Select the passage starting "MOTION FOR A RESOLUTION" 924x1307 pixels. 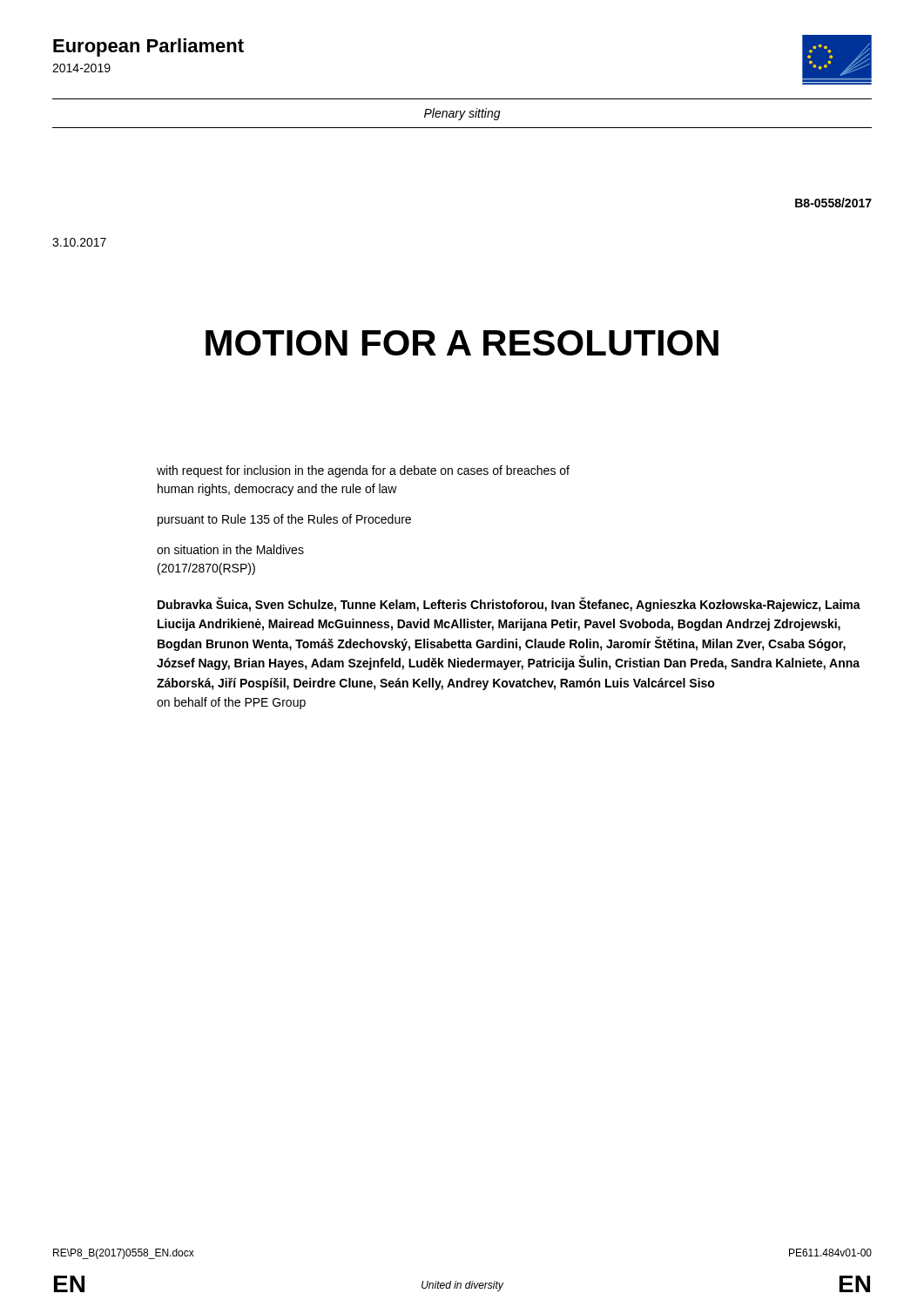[462, 343]
